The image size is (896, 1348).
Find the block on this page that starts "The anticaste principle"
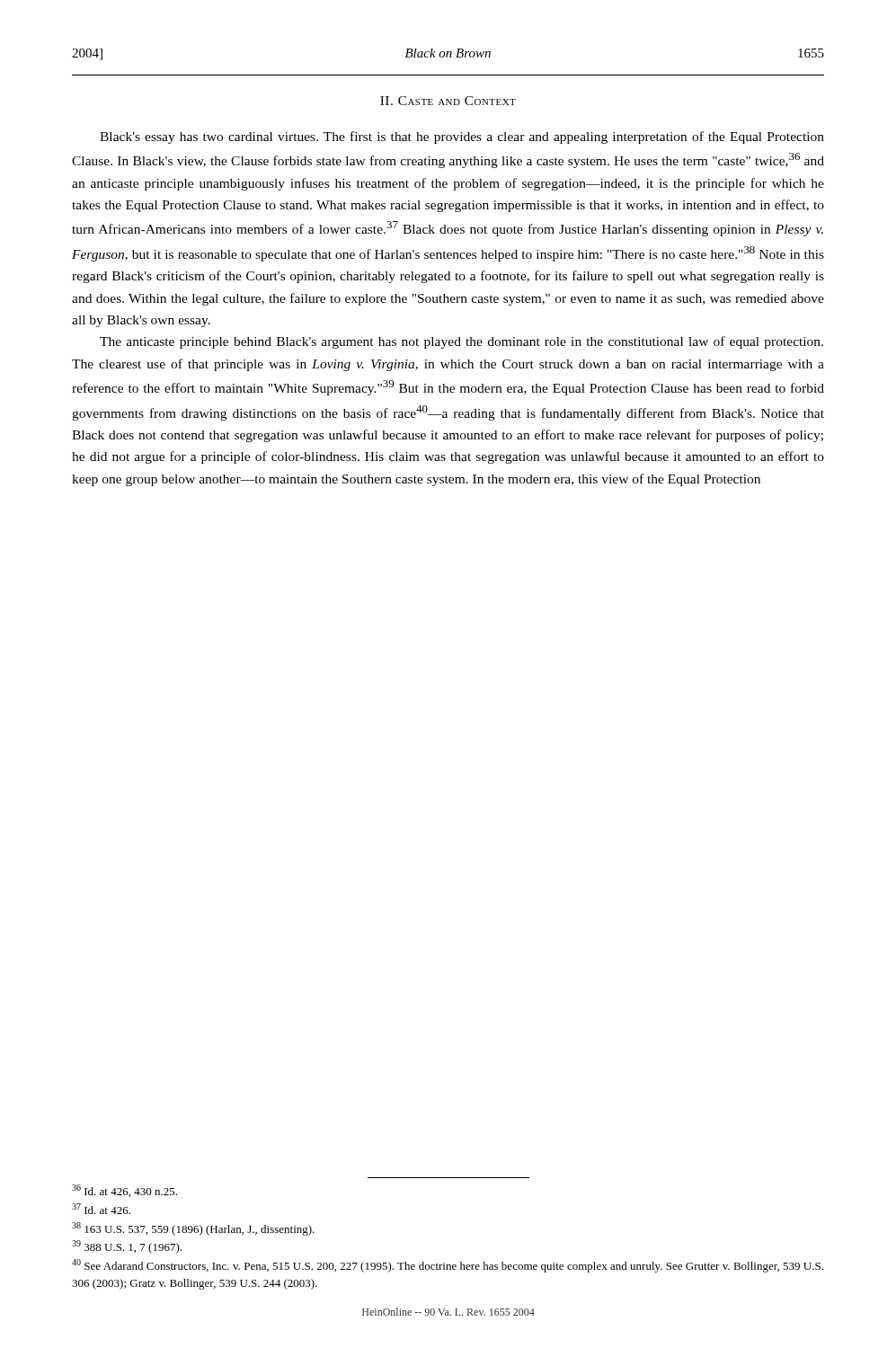[x=448, y=410]
